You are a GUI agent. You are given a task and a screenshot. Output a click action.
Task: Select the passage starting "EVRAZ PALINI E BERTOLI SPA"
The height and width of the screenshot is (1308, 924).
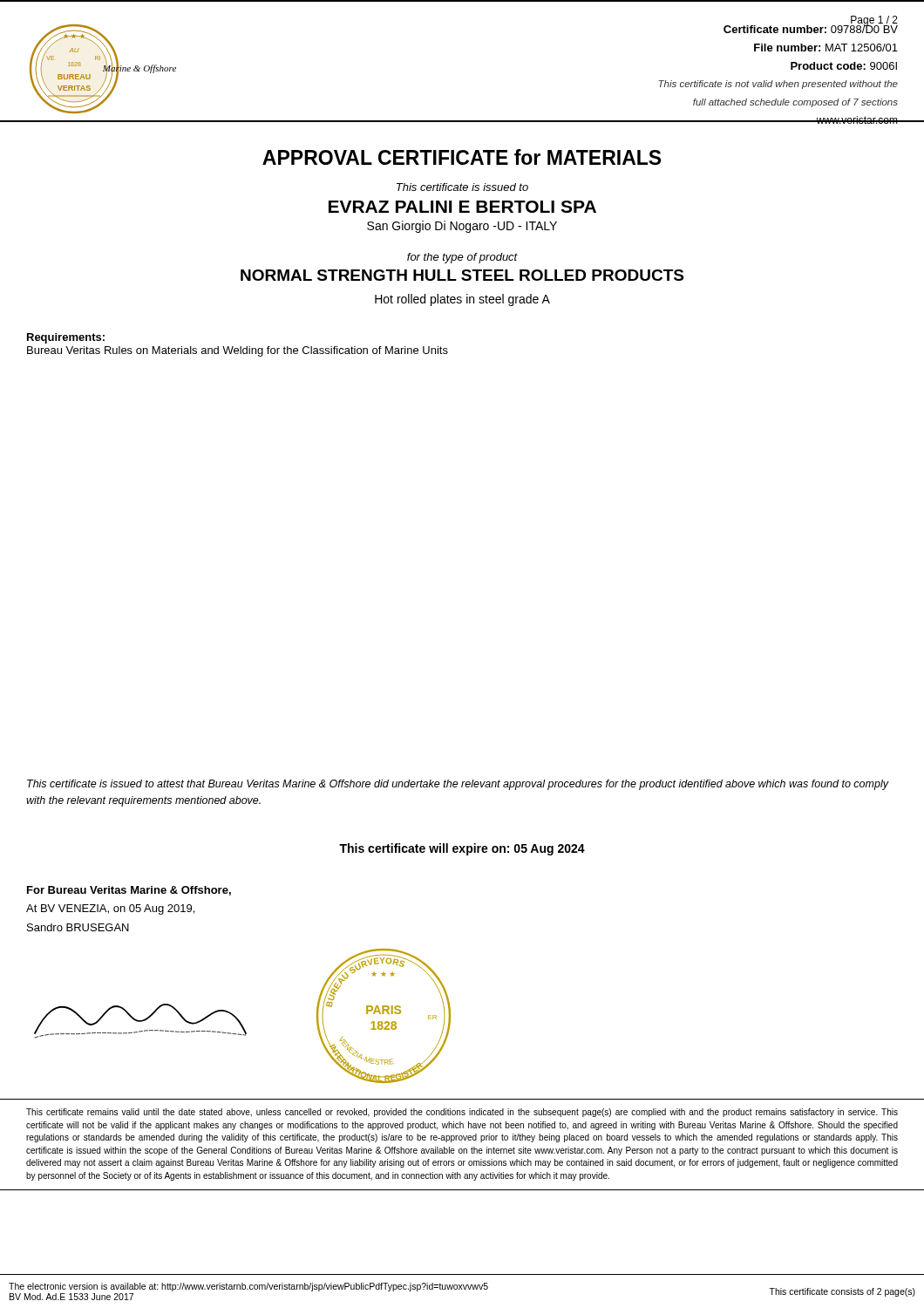coord(462,206)
